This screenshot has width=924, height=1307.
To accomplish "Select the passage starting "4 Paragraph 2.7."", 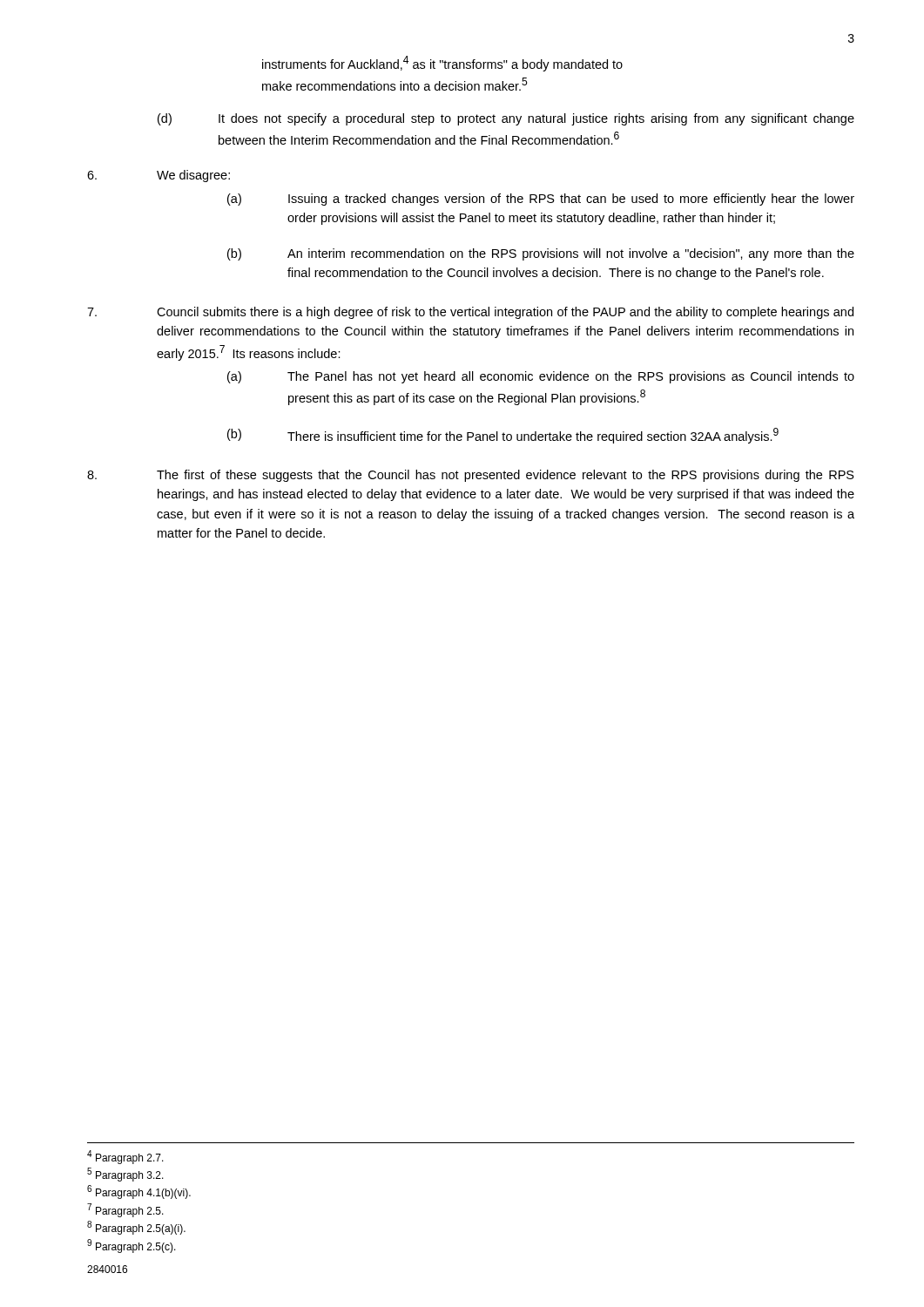I will [x=125, y=1157].
